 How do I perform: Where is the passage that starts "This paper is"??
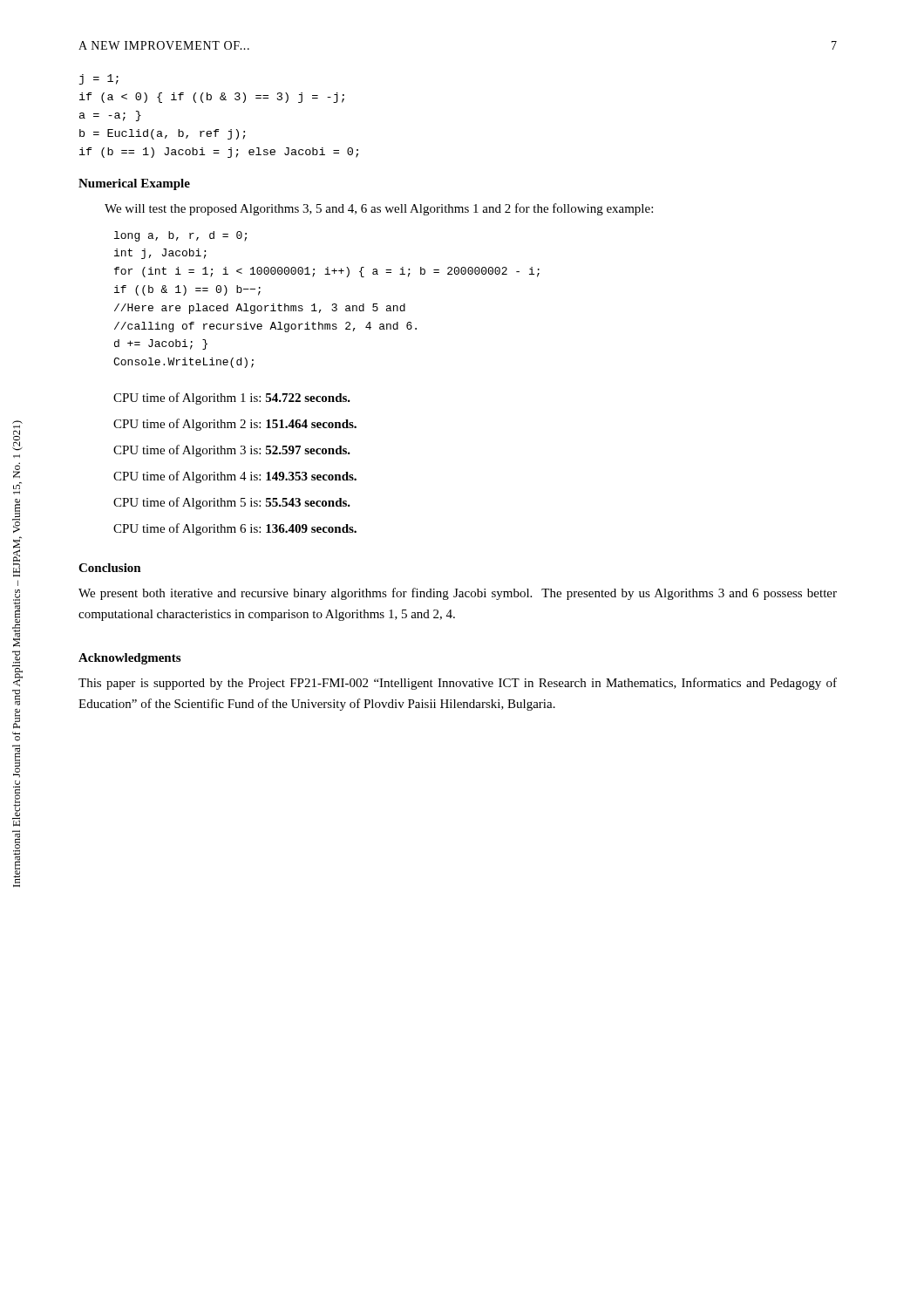tap(458, 693)
